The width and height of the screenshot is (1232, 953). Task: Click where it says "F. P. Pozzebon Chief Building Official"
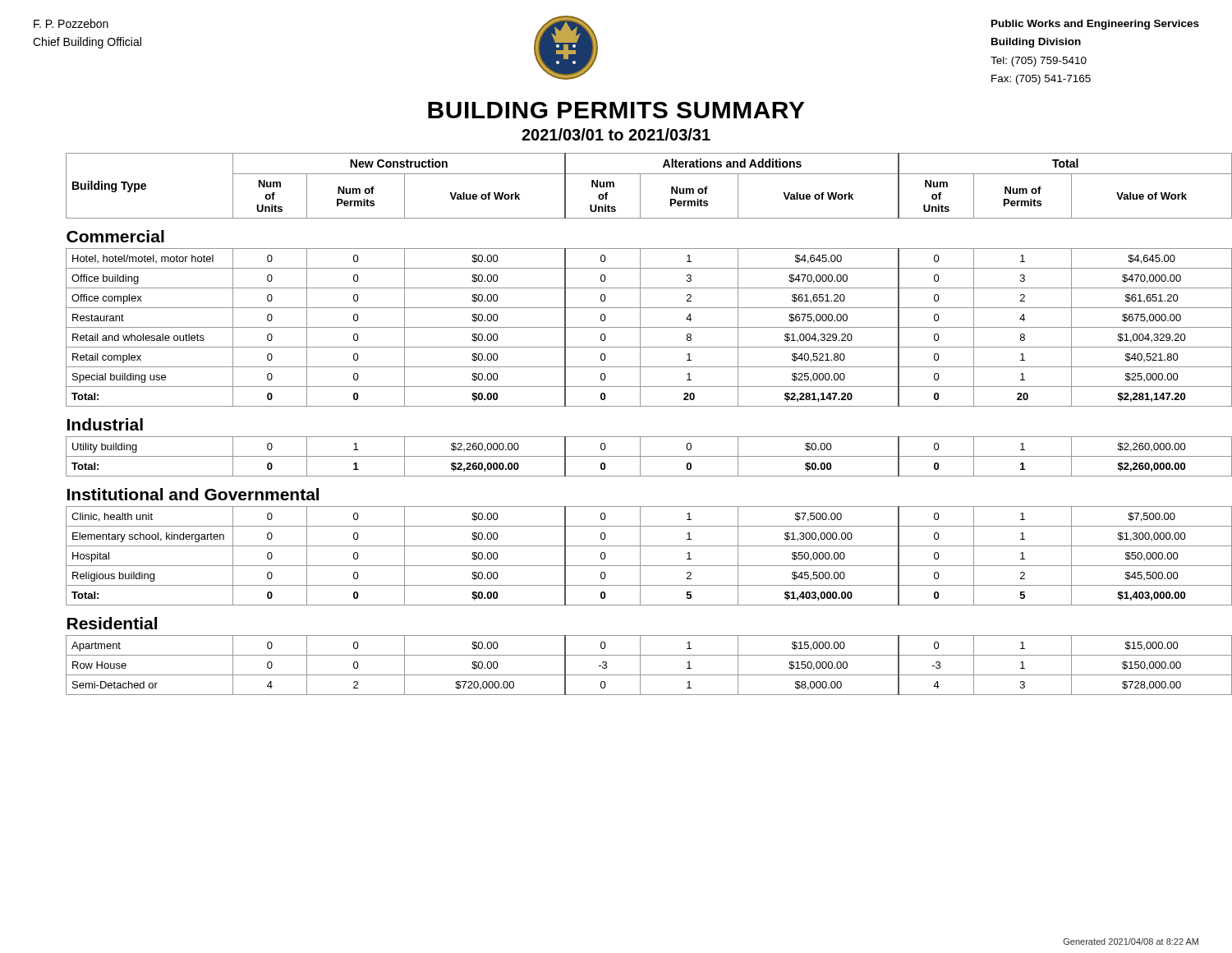pyautogui.click(x=87, y=33)
